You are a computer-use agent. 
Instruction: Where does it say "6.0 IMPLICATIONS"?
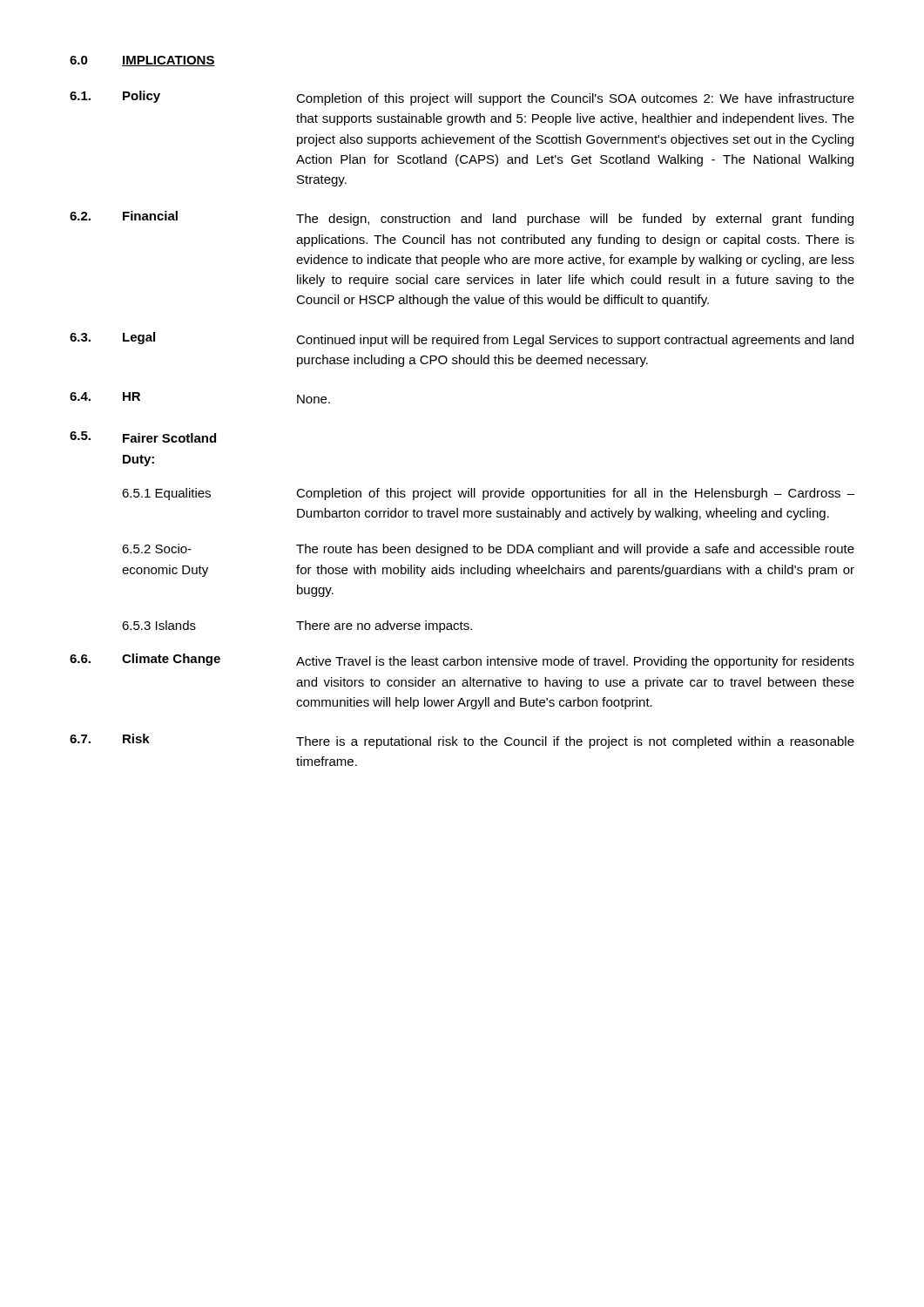pyautogui.click(x=142, y=60)
